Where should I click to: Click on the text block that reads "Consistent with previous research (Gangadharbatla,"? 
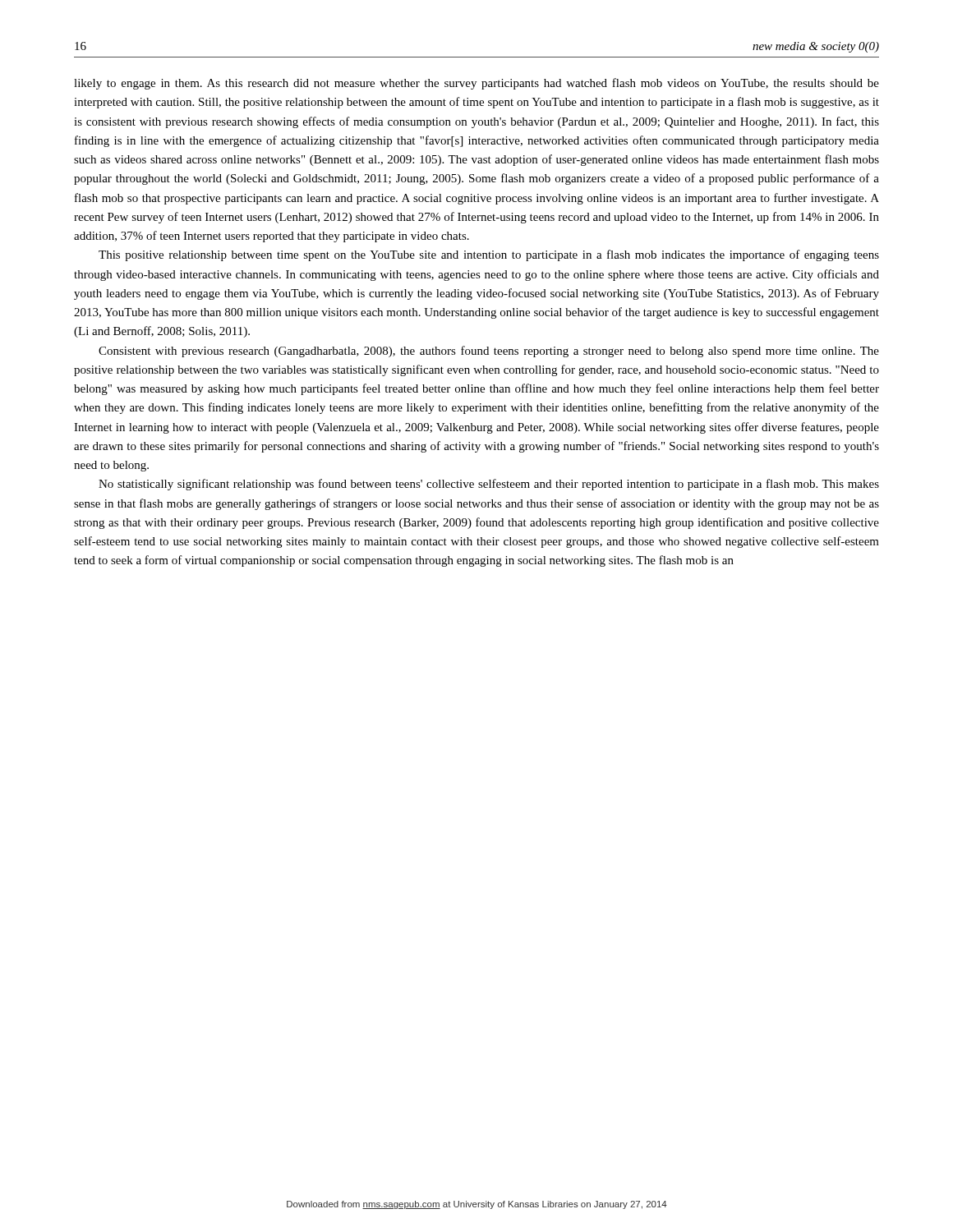tap(476, 408)
